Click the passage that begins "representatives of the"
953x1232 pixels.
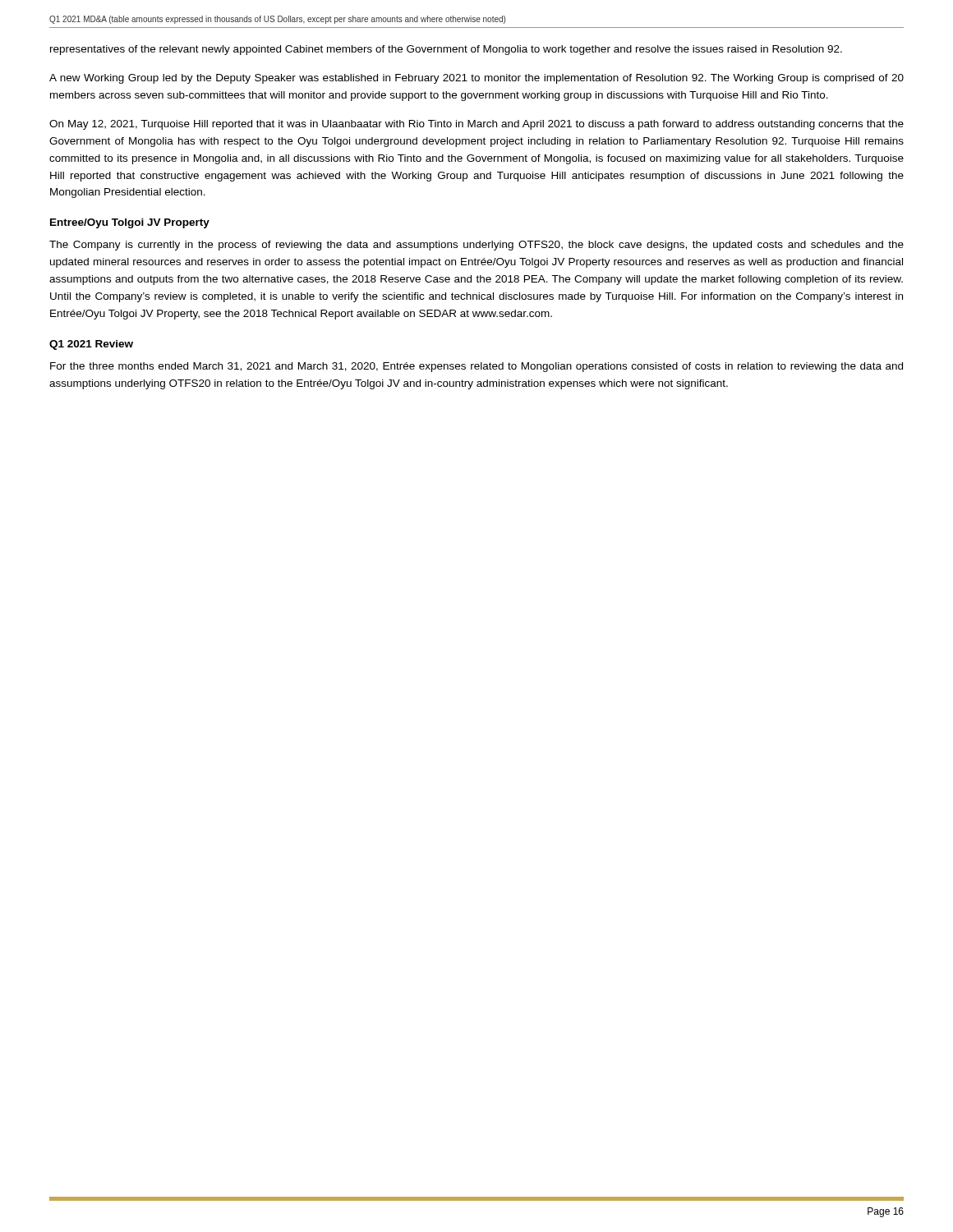point(446,49)
